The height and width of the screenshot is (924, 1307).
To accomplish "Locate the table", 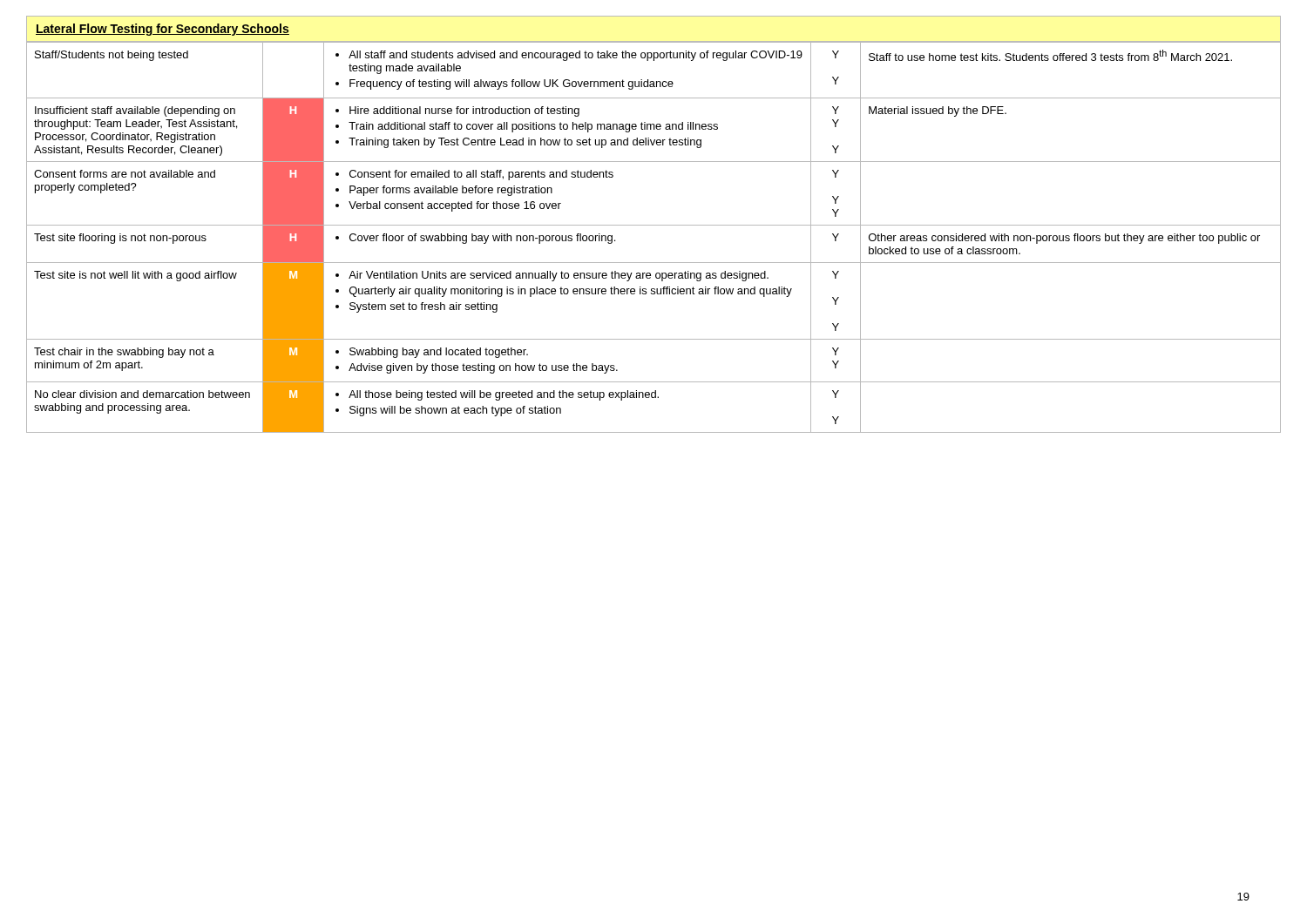I will (654, 224).
